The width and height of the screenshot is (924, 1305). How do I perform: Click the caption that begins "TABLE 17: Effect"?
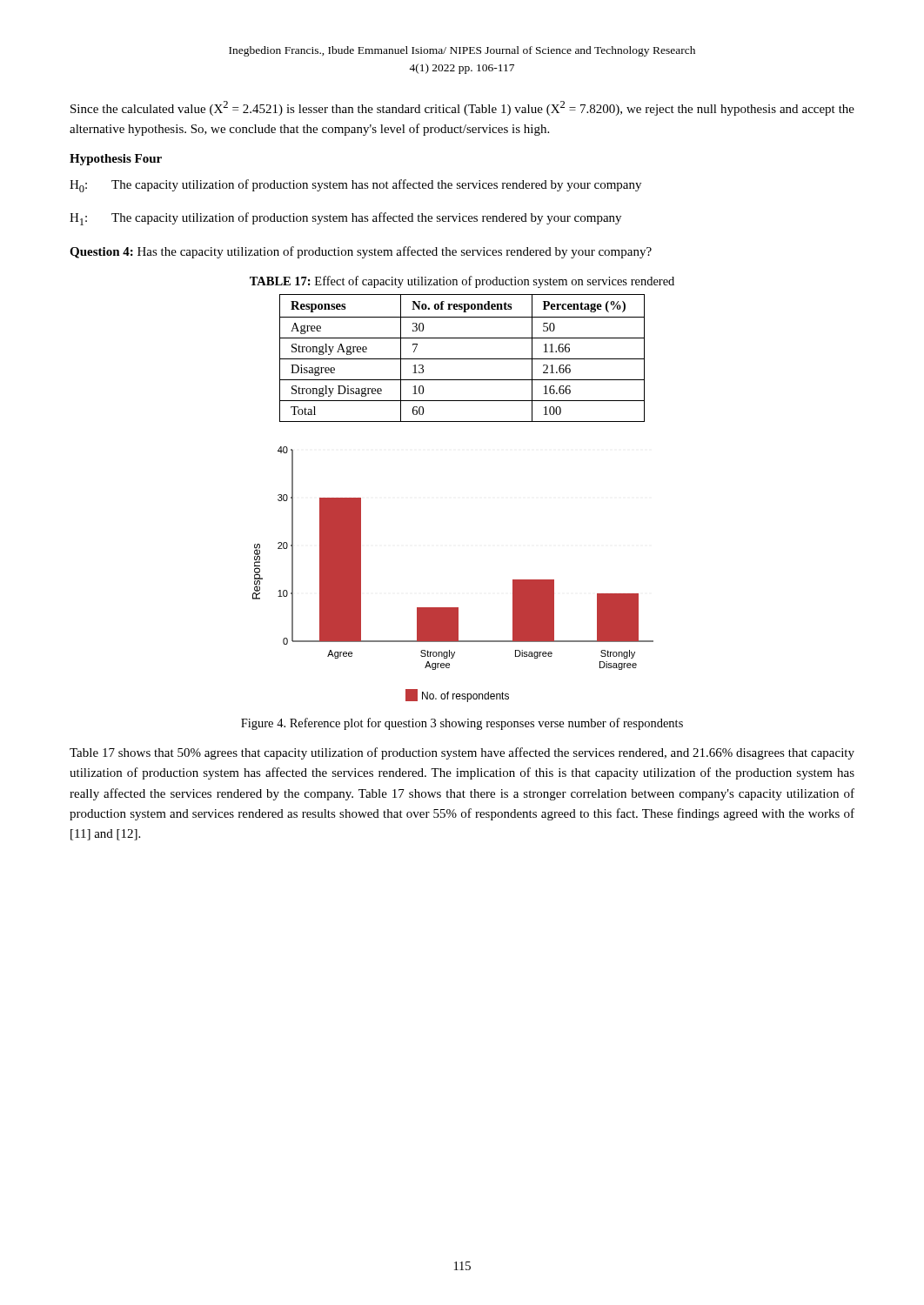(462, 281)
